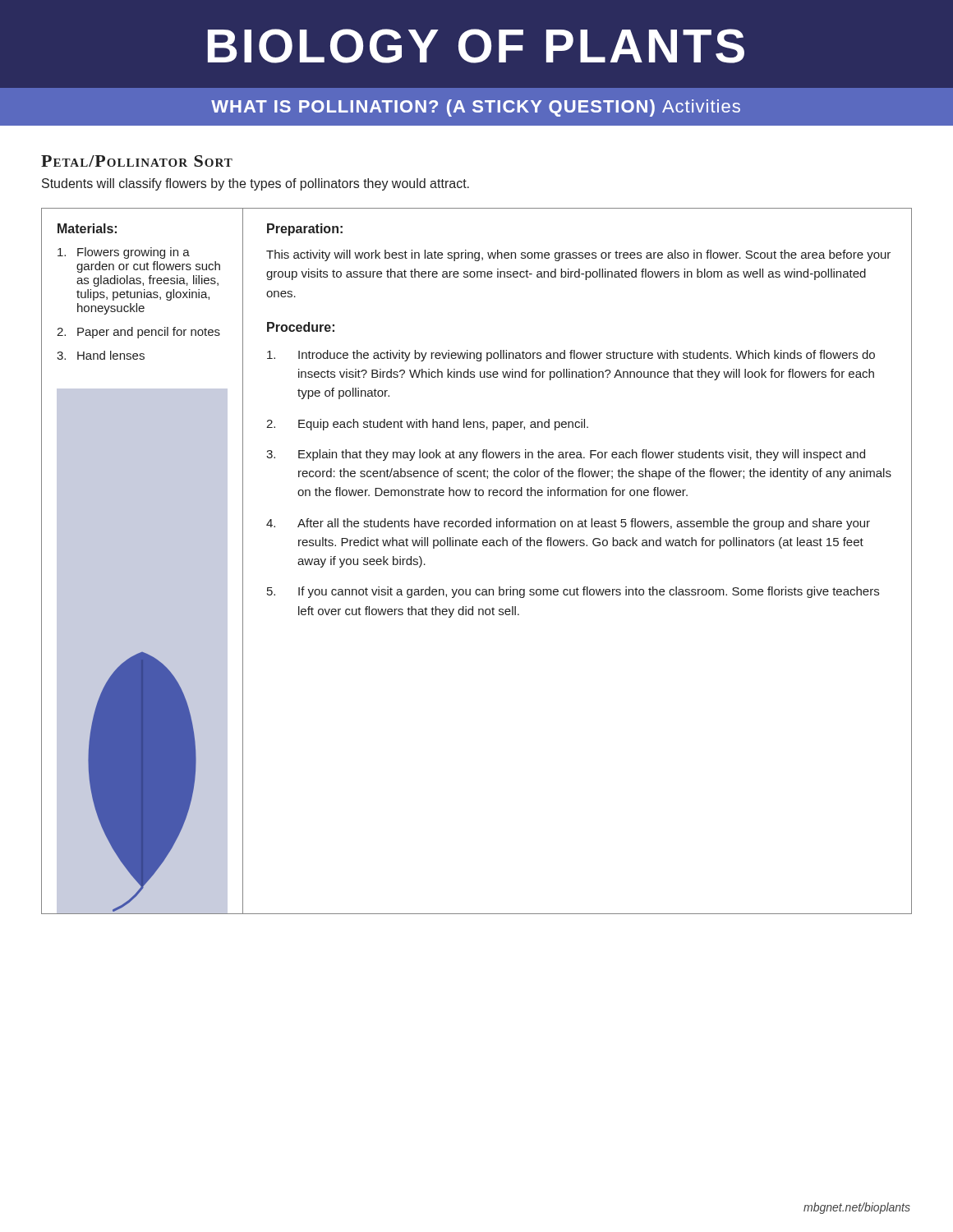Navigate to the passage starting "Petal/Pollinator Sort"
The width and height of the screenshot is (953, 1232).
(x=137, y=161)
